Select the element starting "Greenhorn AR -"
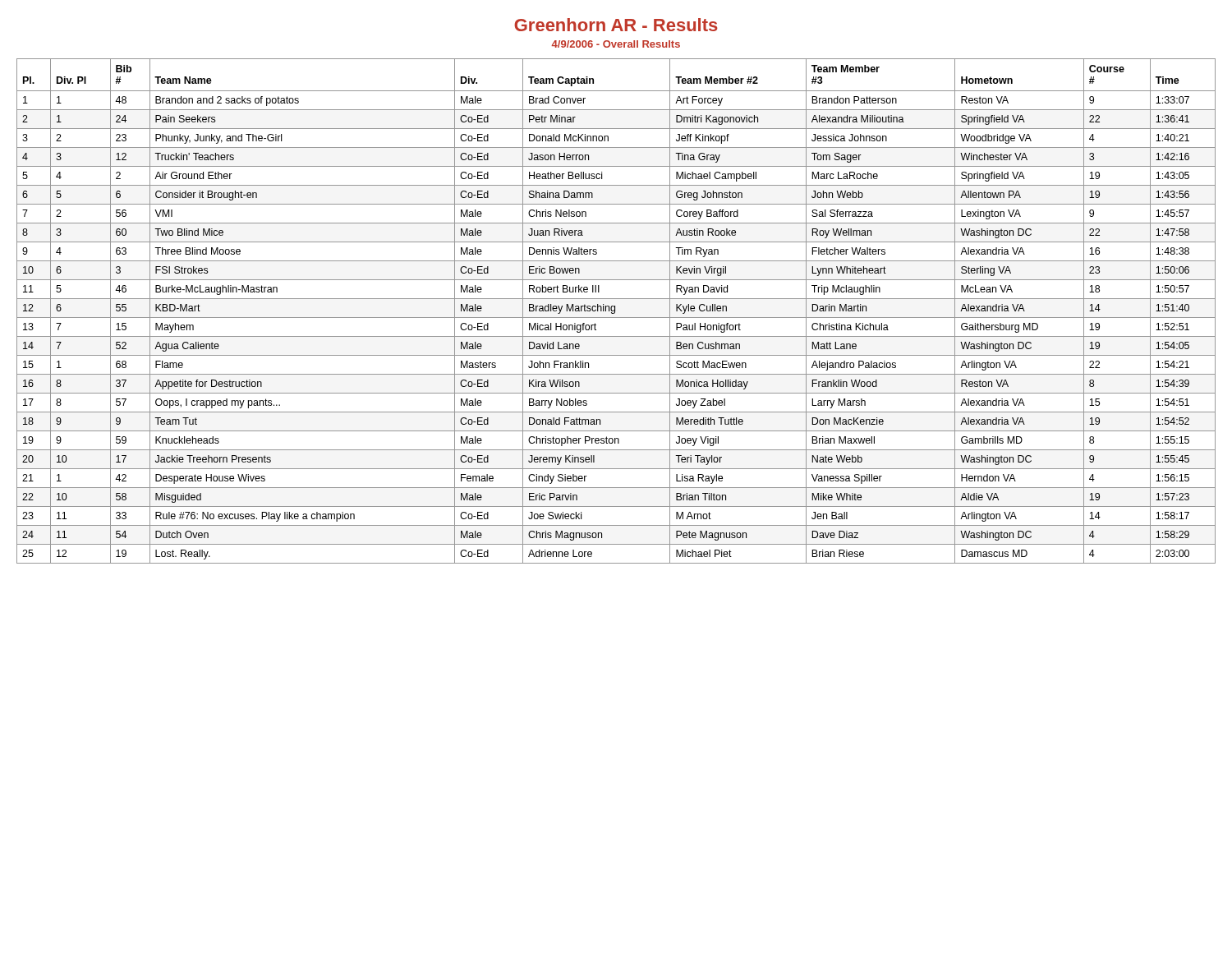1232x953 pixels. (x=616, y=32)
